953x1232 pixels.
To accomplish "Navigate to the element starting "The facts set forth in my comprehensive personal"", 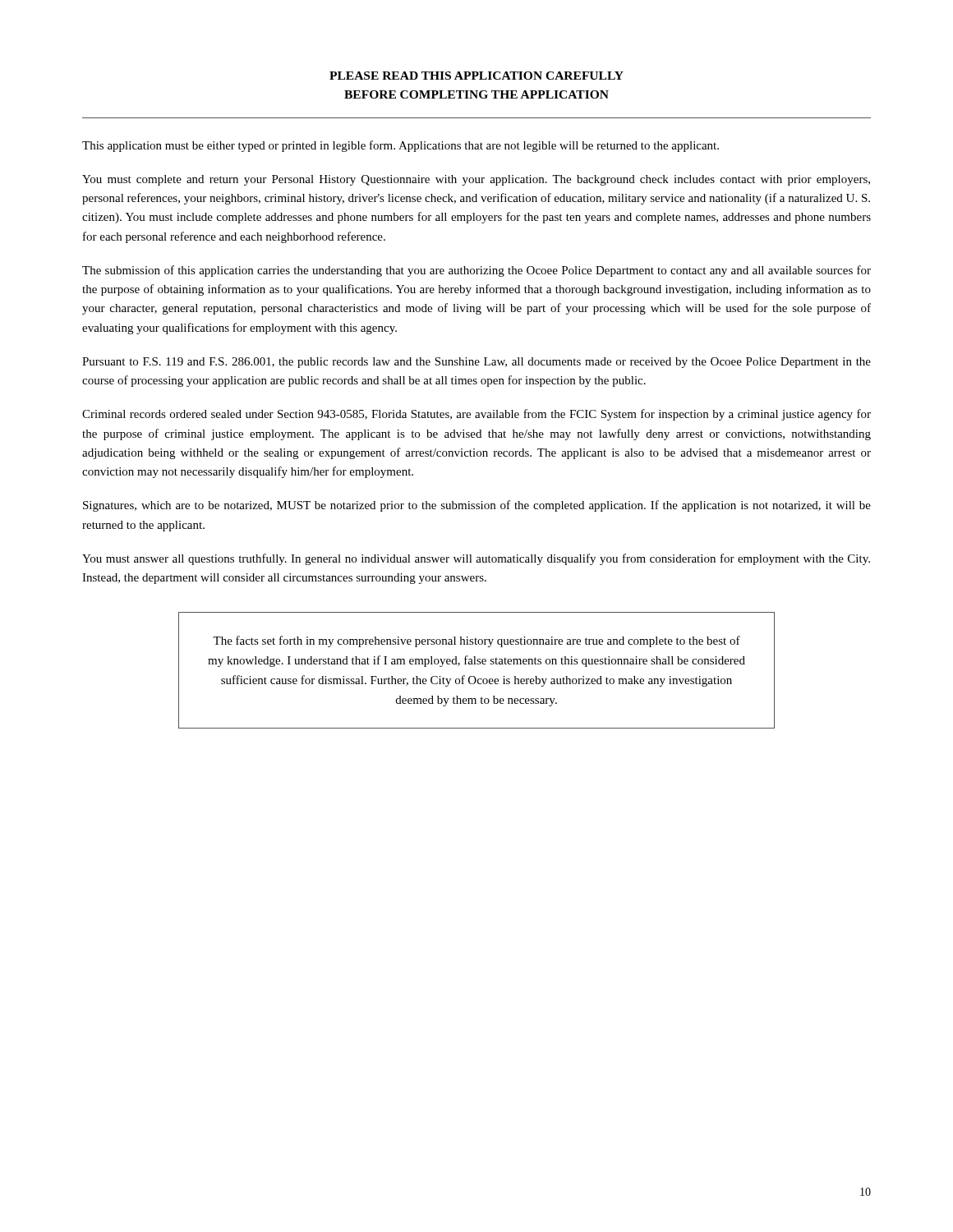I will pyautogui.click(x=476, y=670).
